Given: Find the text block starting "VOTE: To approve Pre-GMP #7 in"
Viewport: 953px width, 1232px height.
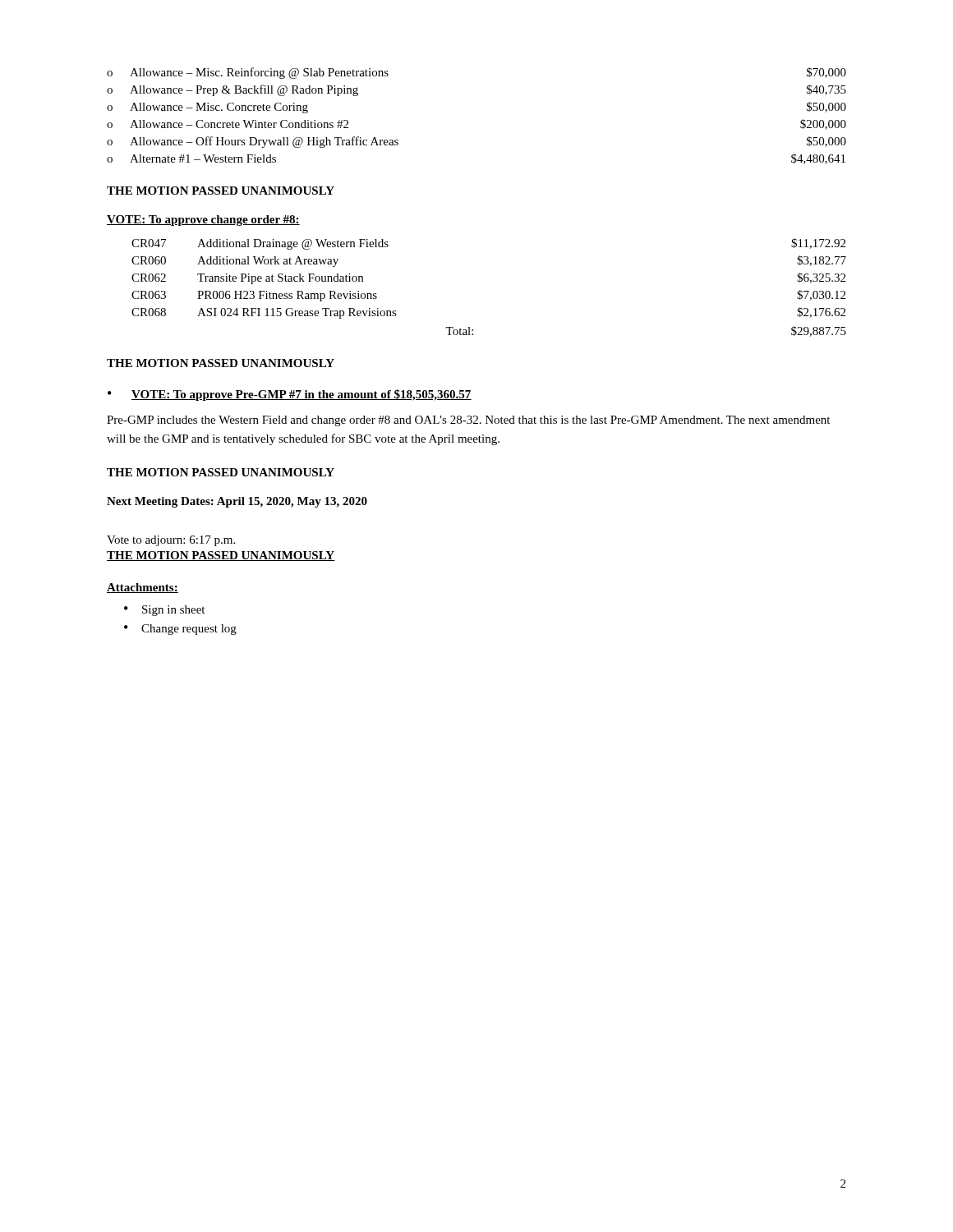Looking at the screenshot, I should (301, 394).
